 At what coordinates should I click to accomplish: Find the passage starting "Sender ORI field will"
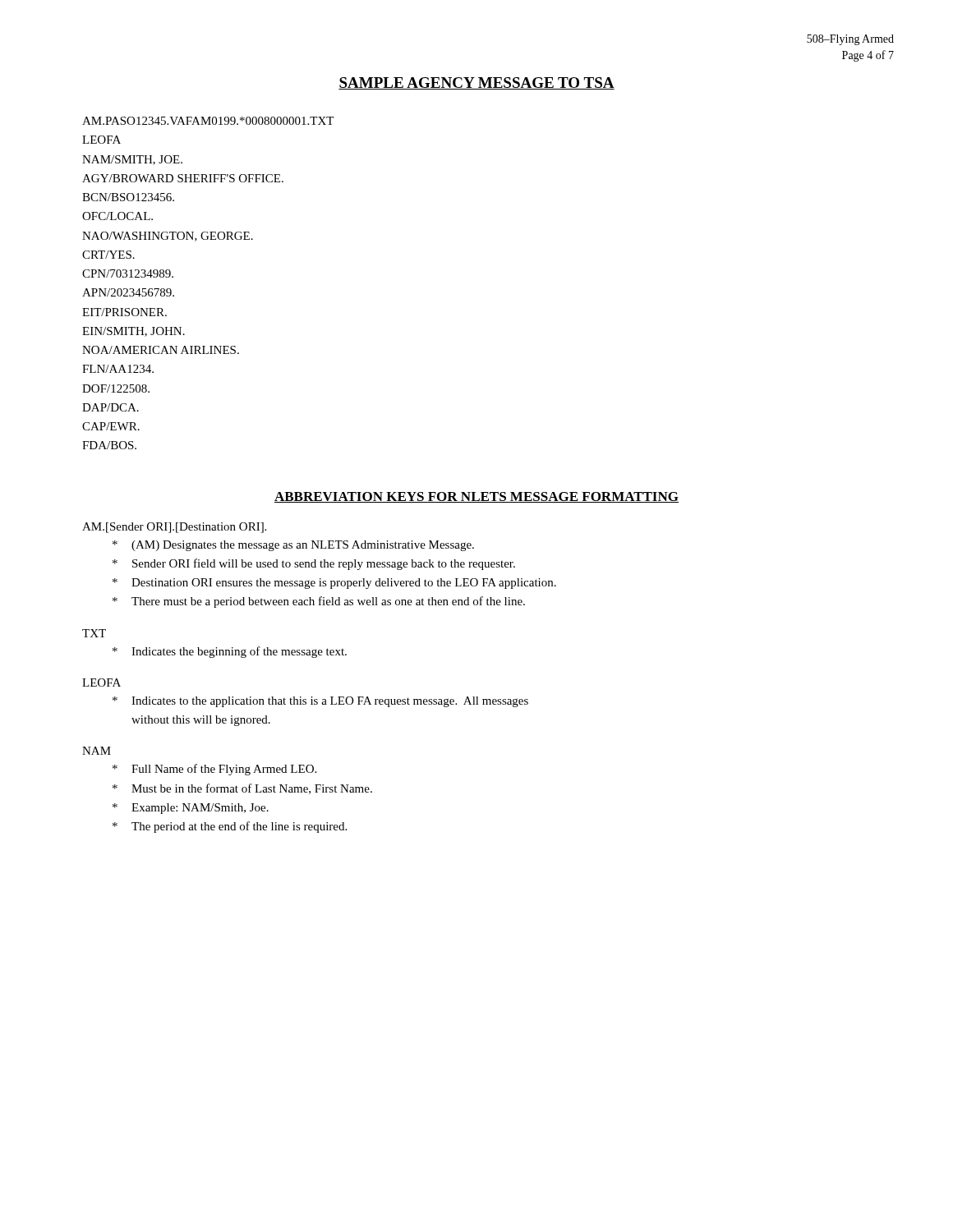[x=324, y=563]
